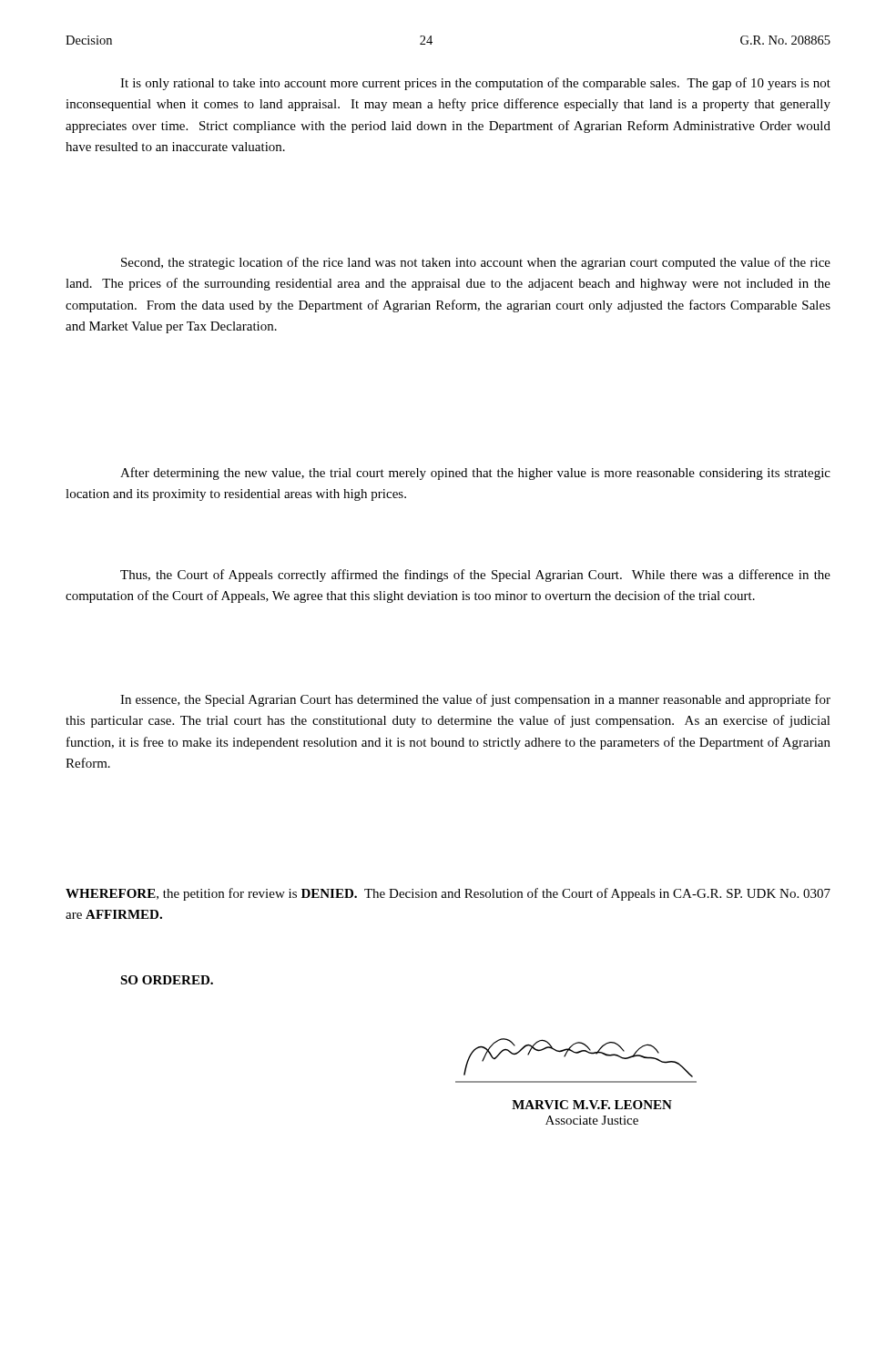Find the illustration

point(574,1054)
